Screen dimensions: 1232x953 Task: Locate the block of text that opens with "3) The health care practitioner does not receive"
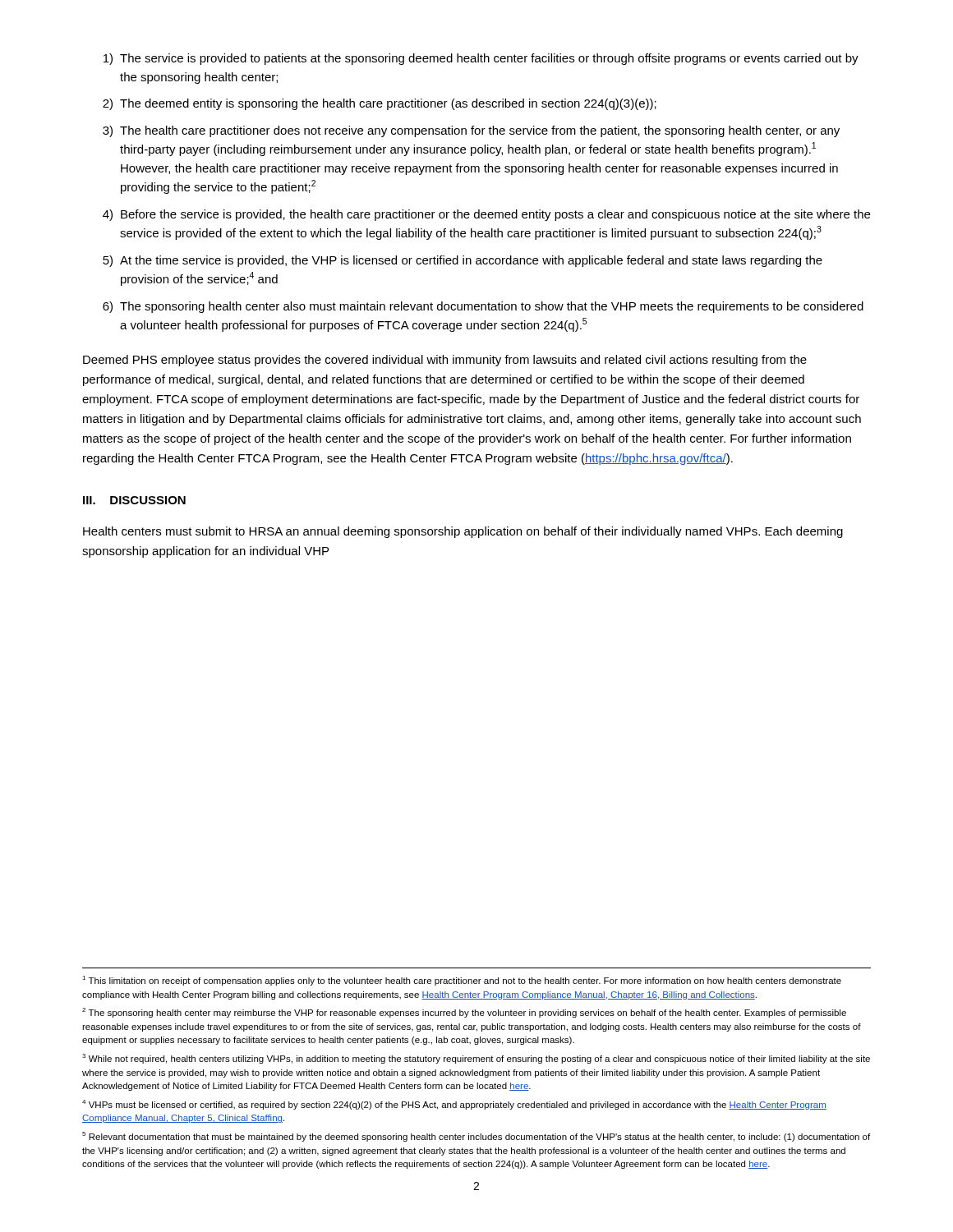pyautogui.click(x=476, y=159)
